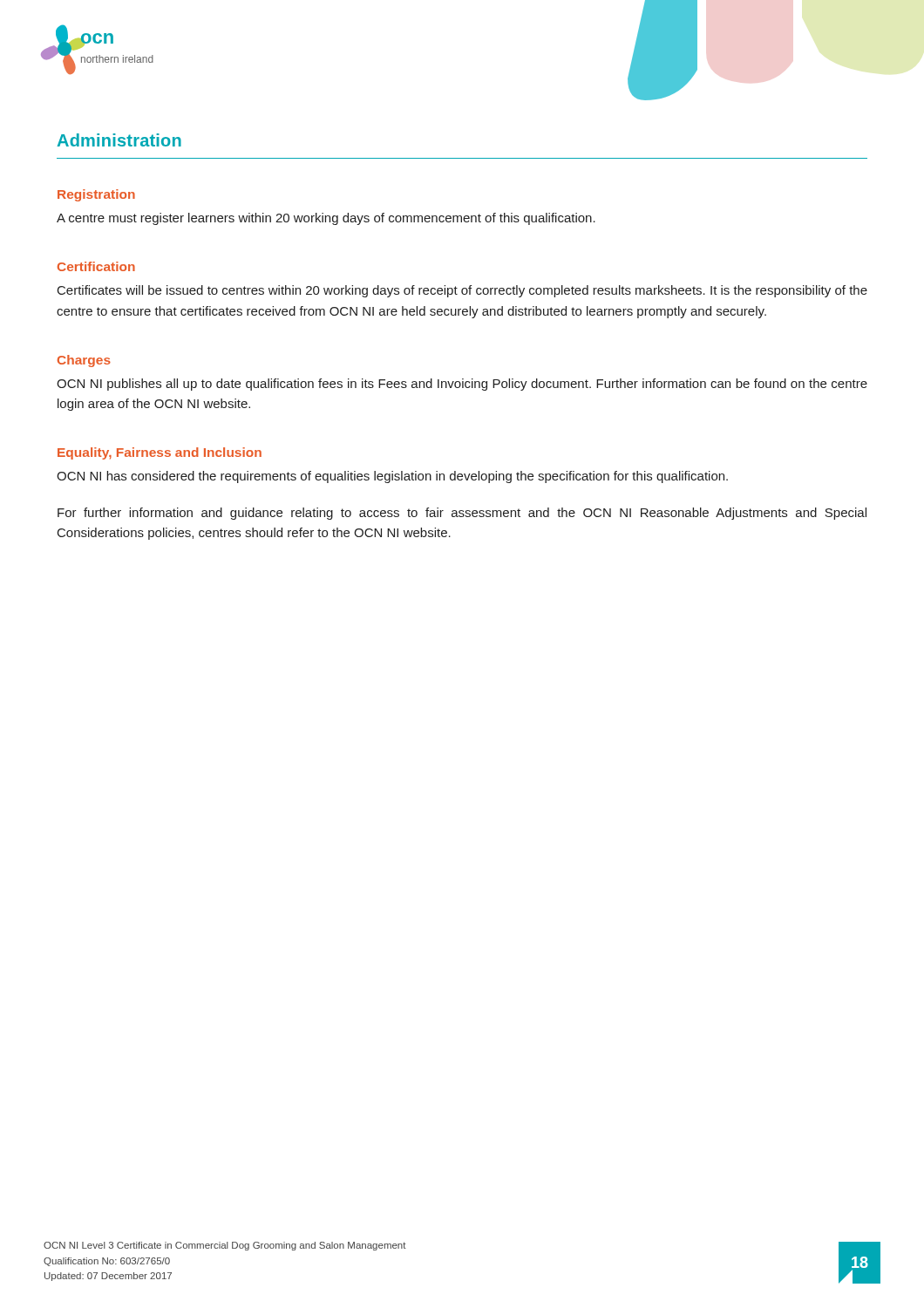Click the passage that begins "Certificates will be issued to centres within"
The width and height of the screenshot is (924, 1308).
pos(462,300)
